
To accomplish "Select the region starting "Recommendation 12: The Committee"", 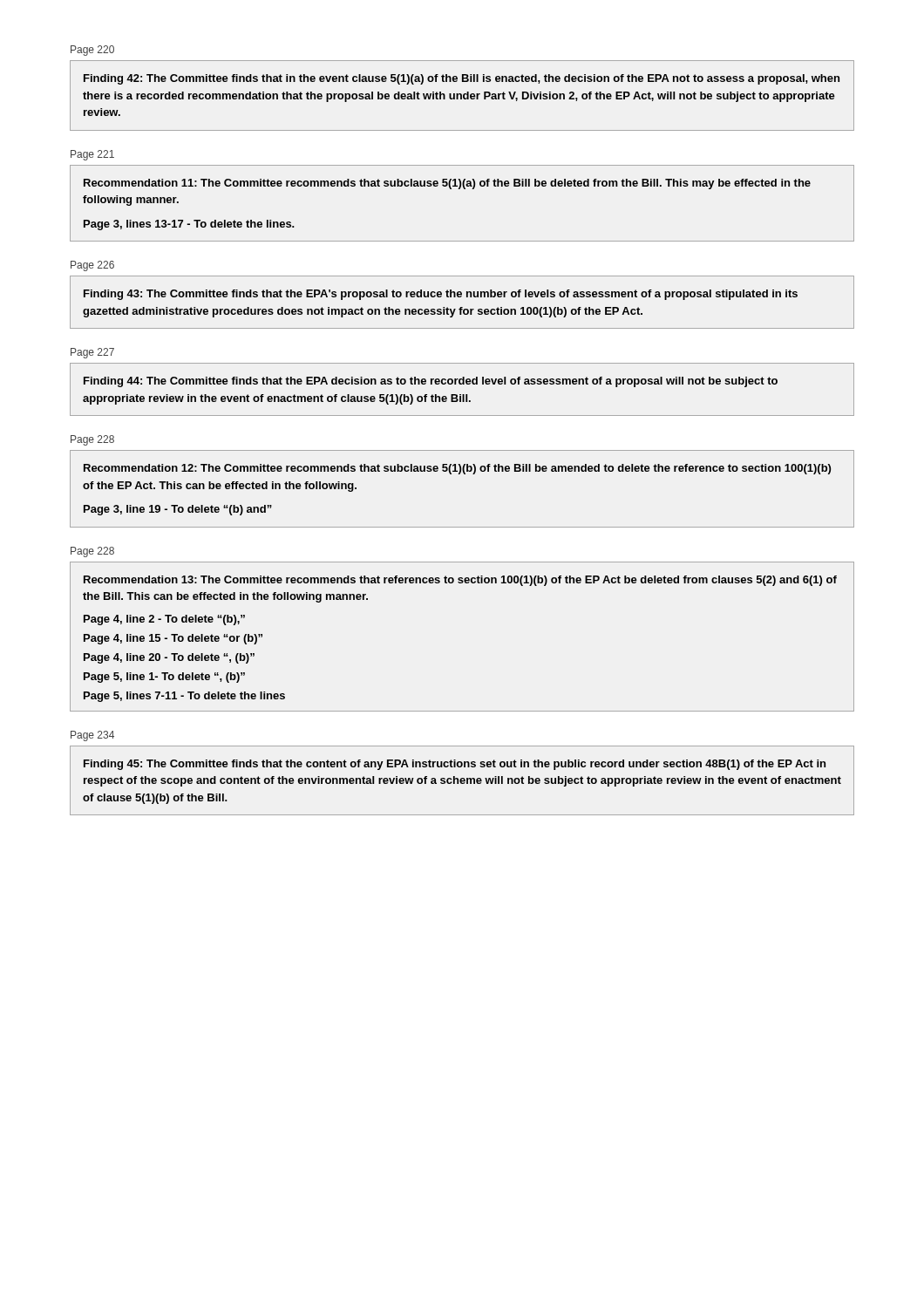I will pyautogui.click(x=457, y=469).
